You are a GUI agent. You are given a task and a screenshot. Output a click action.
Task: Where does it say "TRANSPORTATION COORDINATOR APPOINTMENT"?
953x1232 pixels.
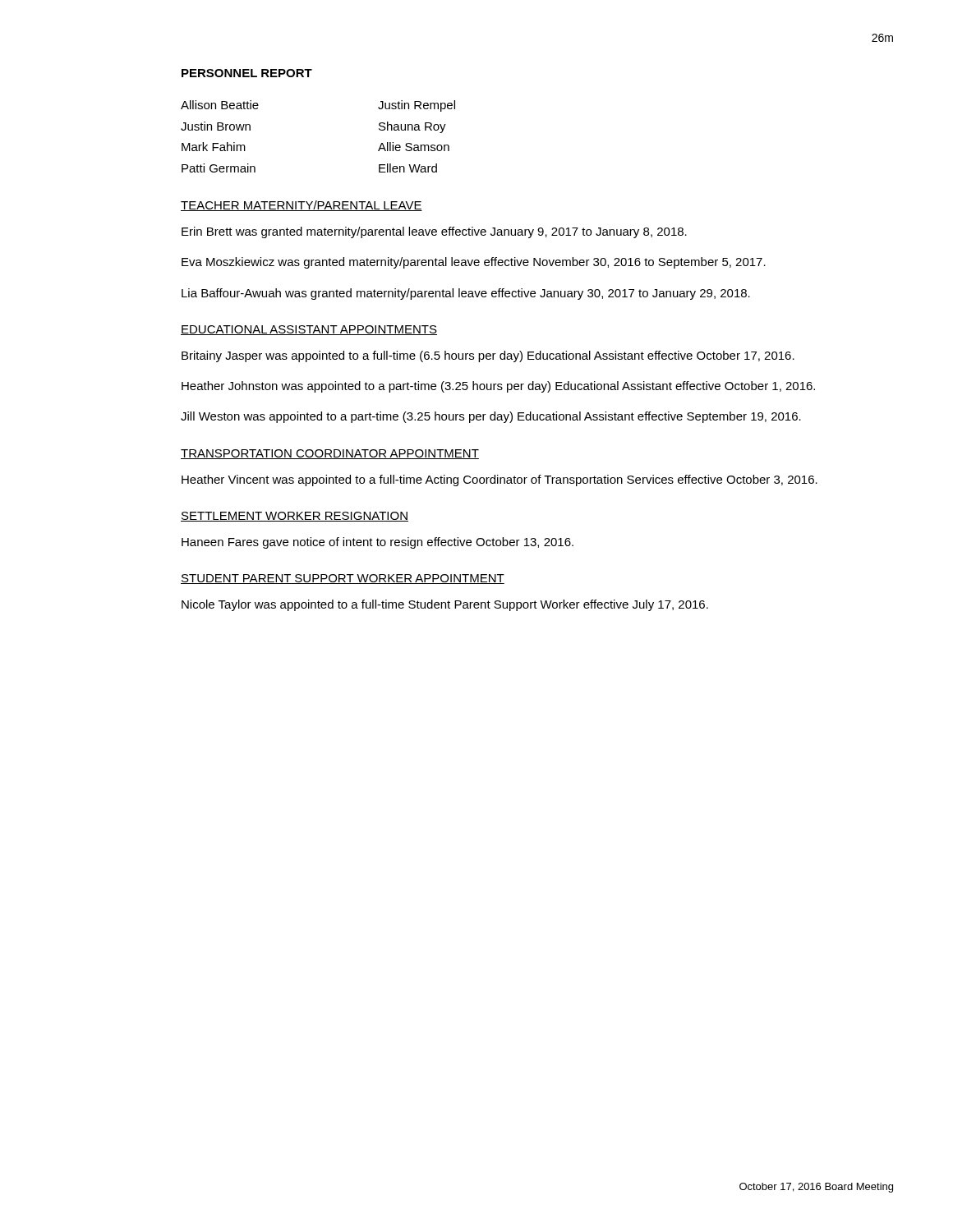click(330, 453)
